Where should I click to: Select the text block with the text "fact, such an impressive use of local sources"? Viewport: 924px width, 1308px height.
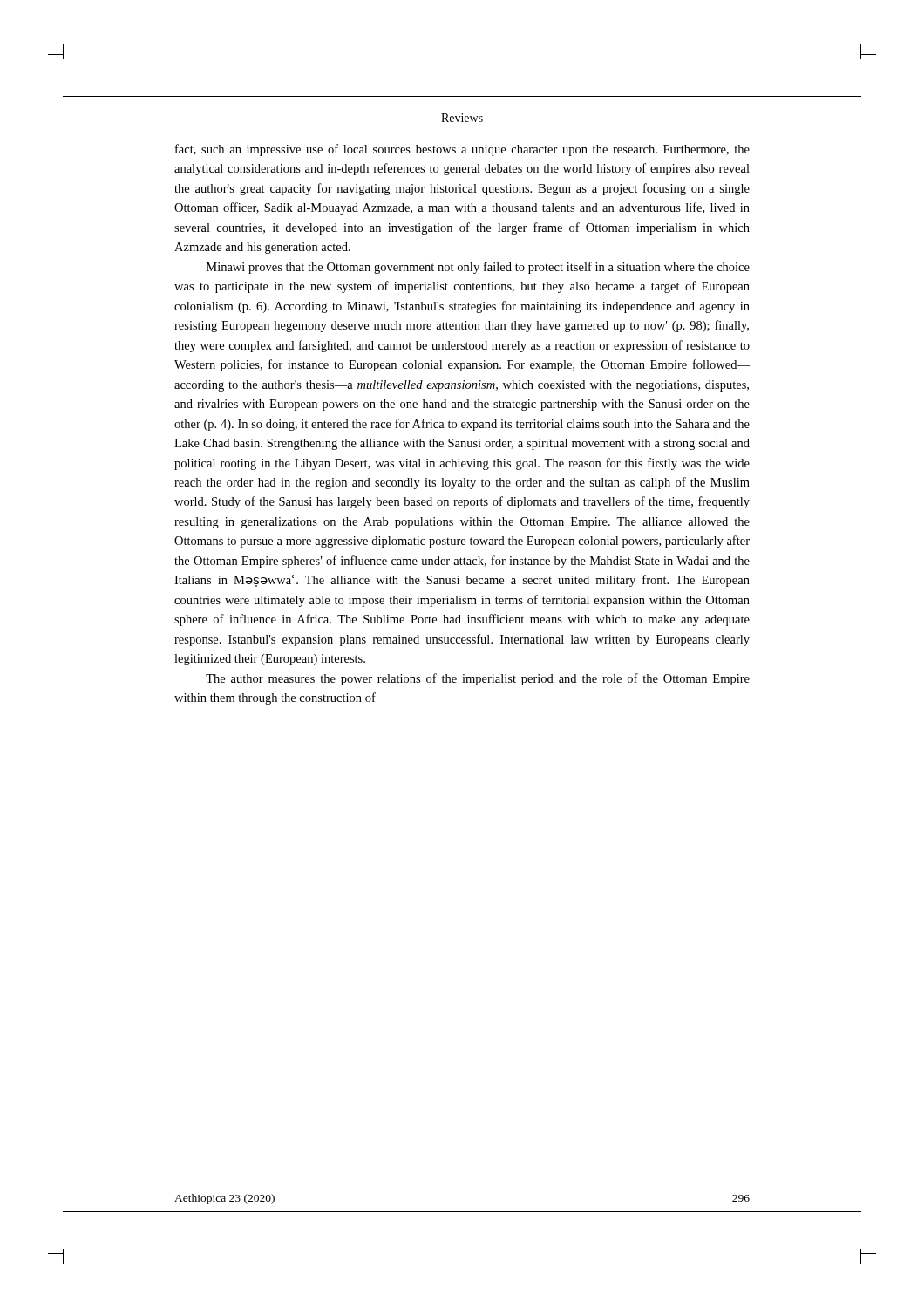click(462, 424)
